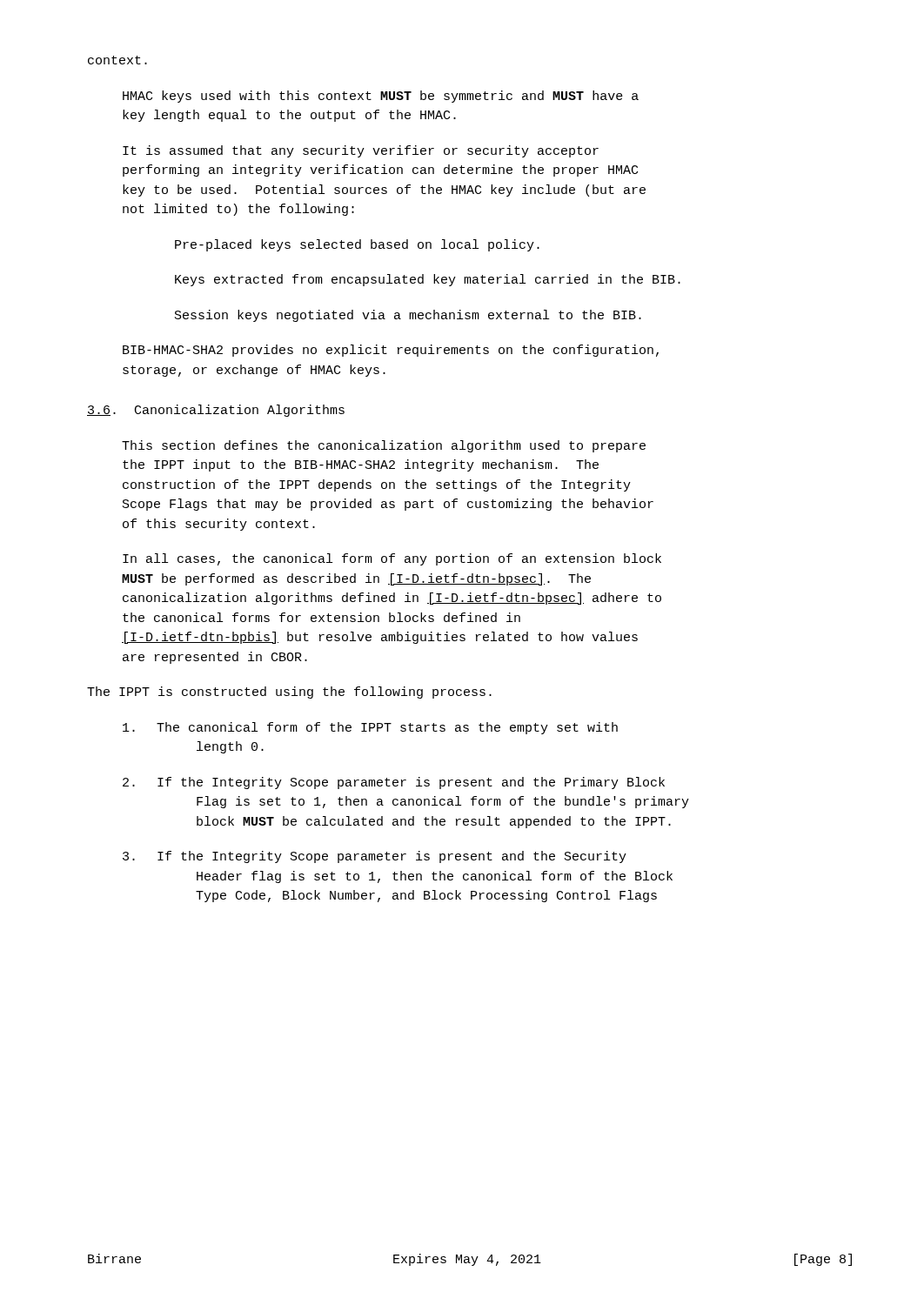Find the text starting "3.6. Canonicalization Algorithms"

216,411
